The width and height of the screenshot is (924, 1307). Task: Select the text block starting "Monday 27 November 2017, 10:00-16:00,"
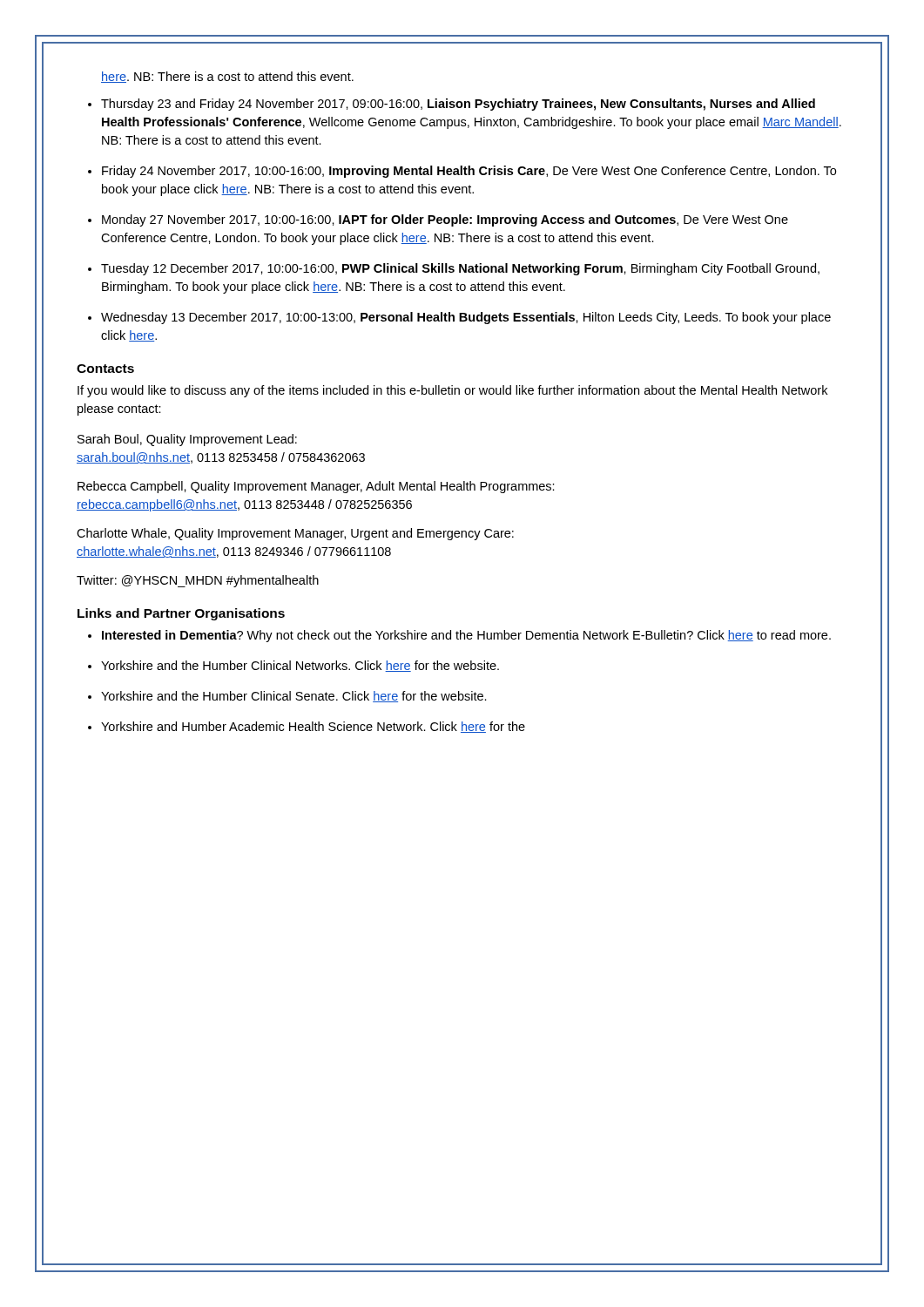click(x=474, y=229)
